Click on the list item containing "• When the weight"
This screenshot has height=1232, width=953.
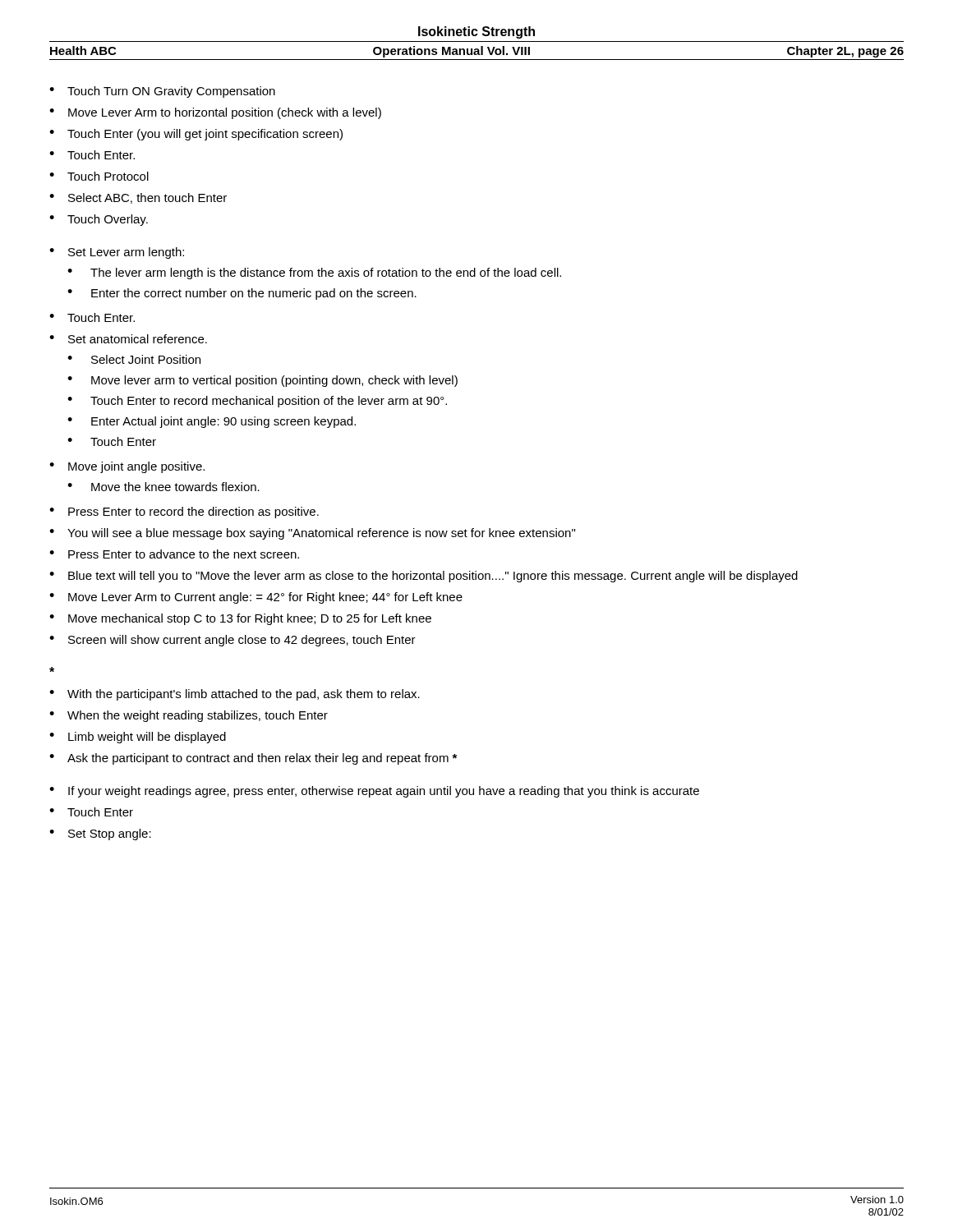189,716
